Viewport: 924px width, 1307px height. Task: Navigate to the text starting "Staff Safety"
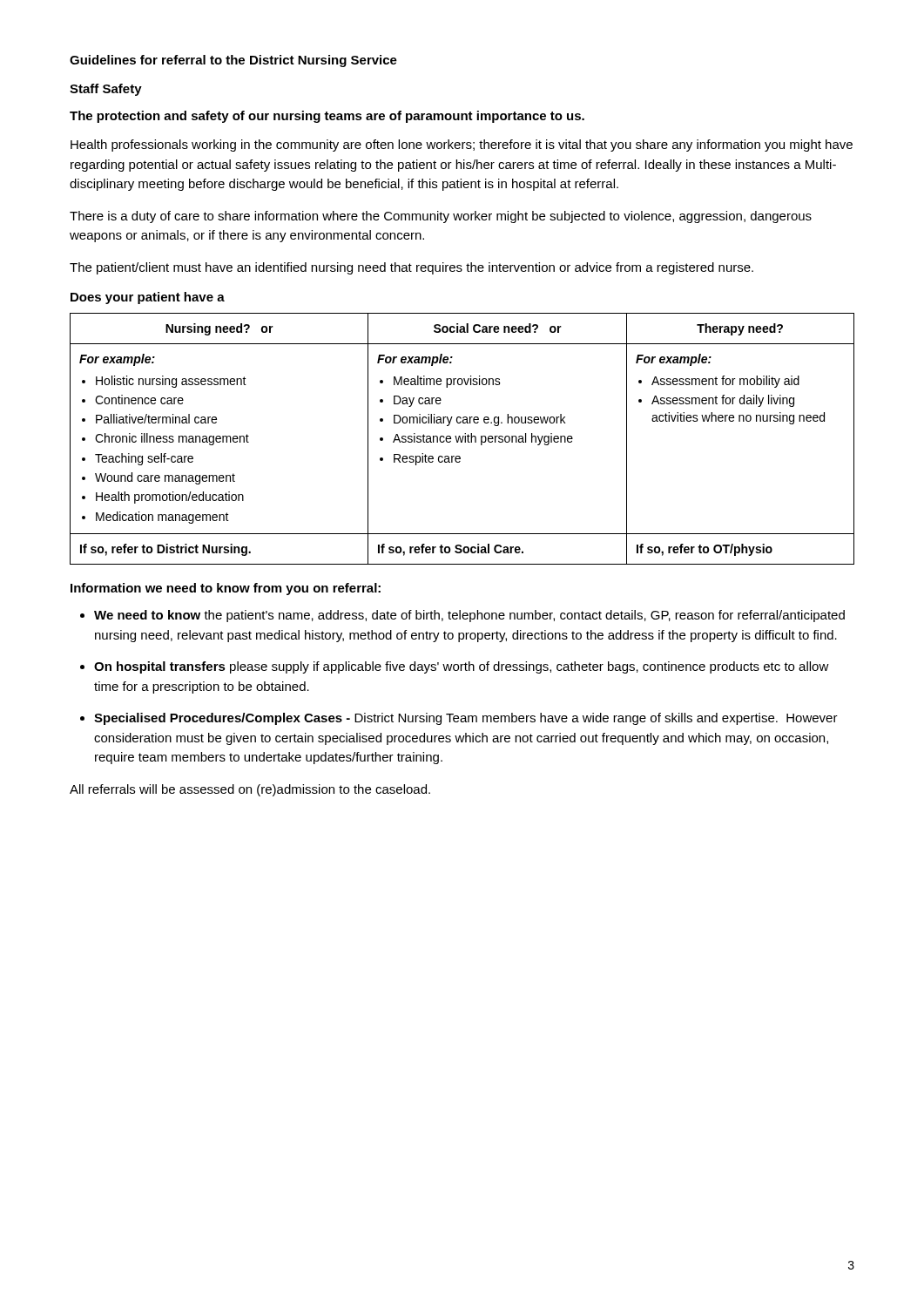point(106,88)
